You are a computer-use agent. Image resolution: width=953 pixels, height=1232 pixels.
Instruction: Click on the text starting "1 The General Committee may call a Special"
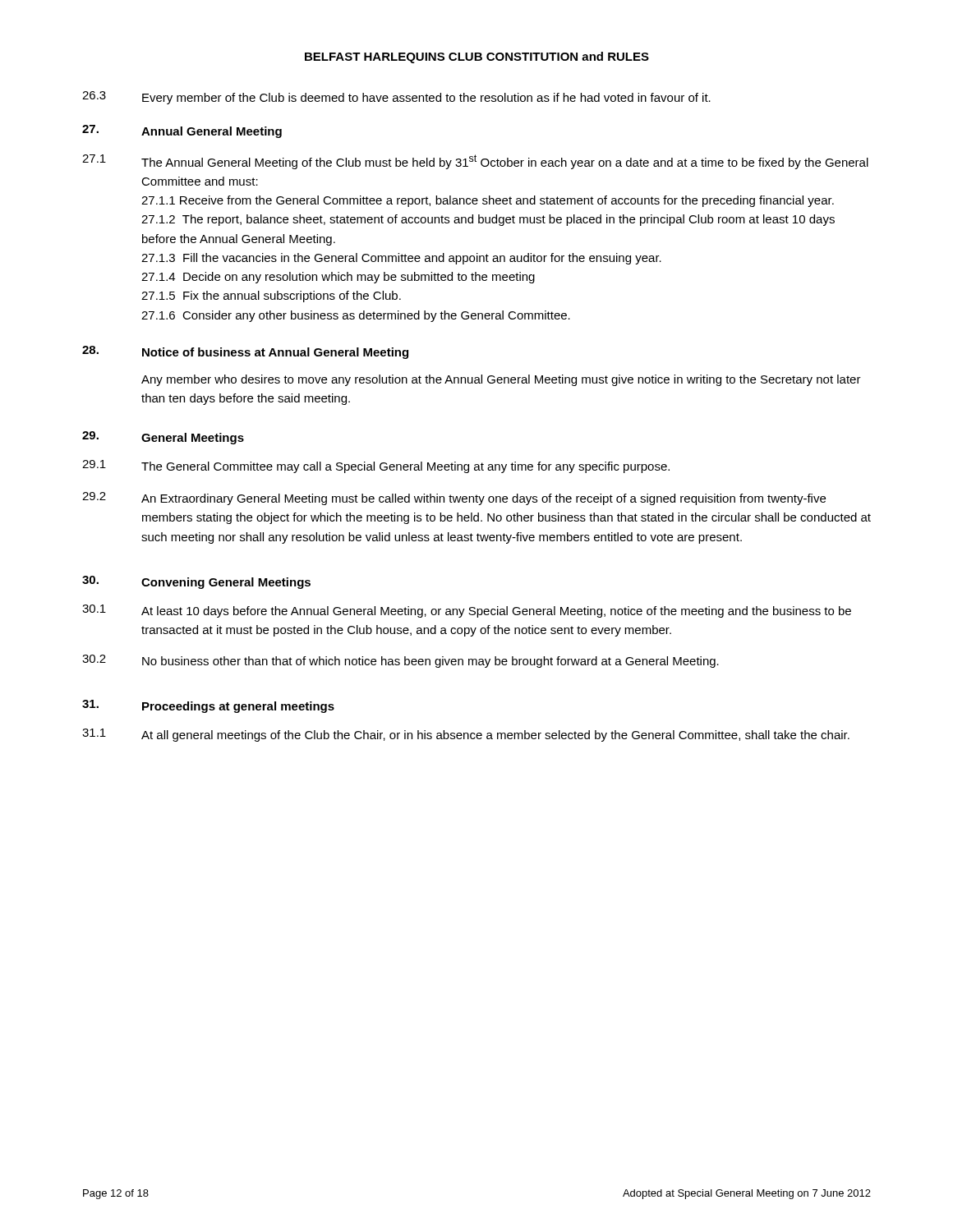pyautogui.click(x=476, y=466)
